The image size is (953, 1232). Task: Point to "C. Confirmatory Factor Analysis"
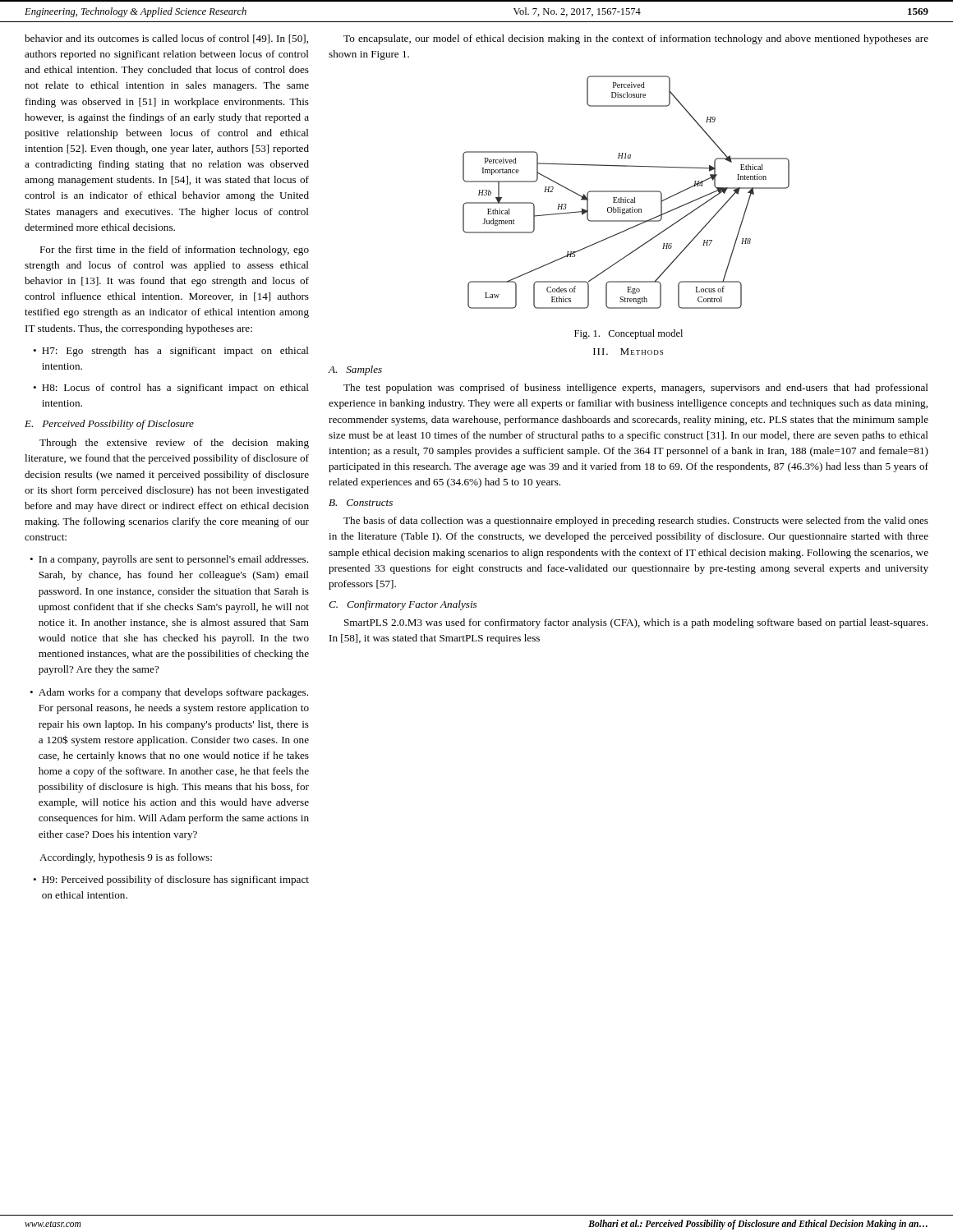(x=403, y=604)
